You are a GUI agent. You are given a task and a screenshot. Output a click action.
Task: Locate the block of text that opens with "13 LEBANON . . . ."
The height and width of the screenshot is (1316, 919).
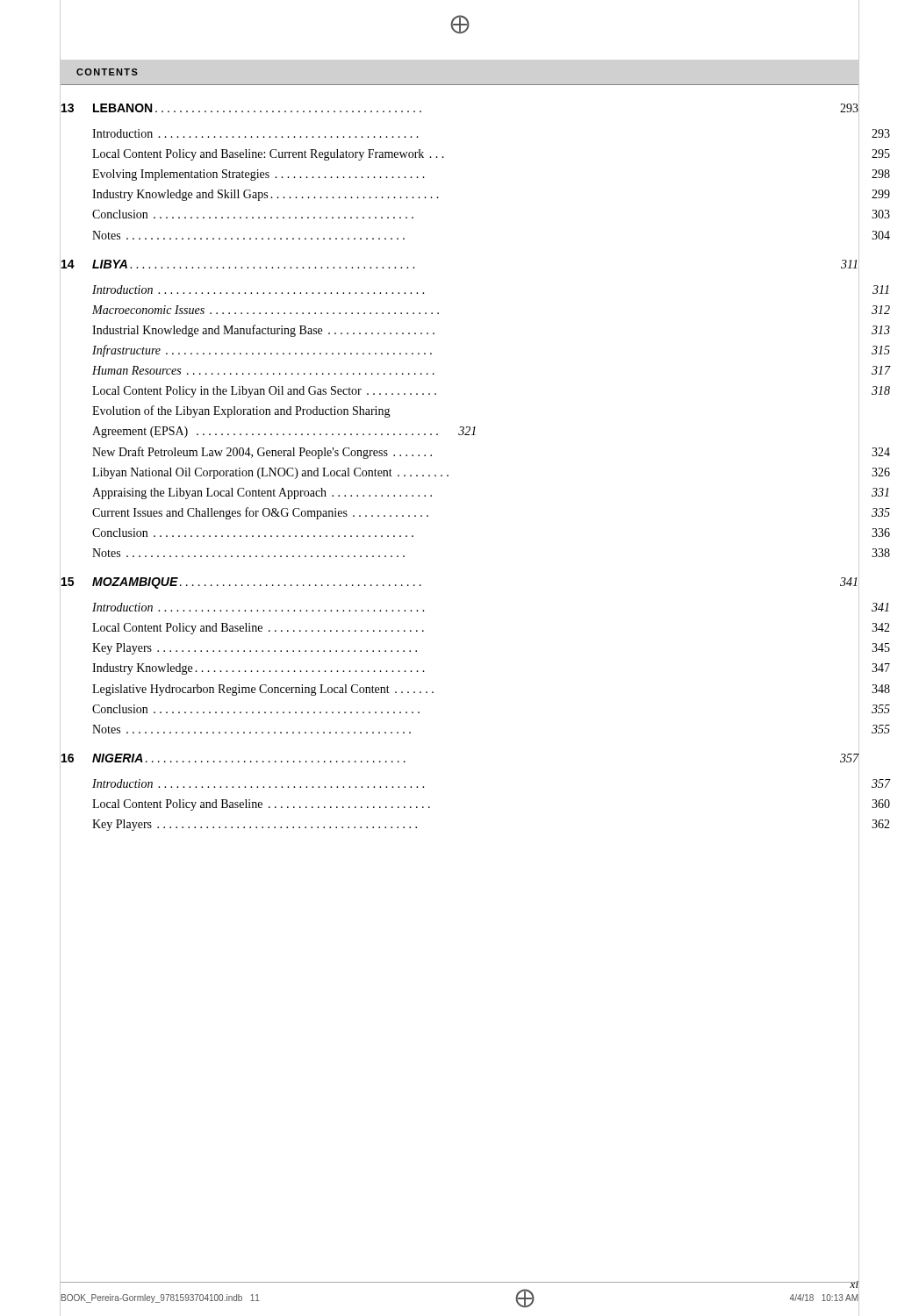tap(104, 108)
